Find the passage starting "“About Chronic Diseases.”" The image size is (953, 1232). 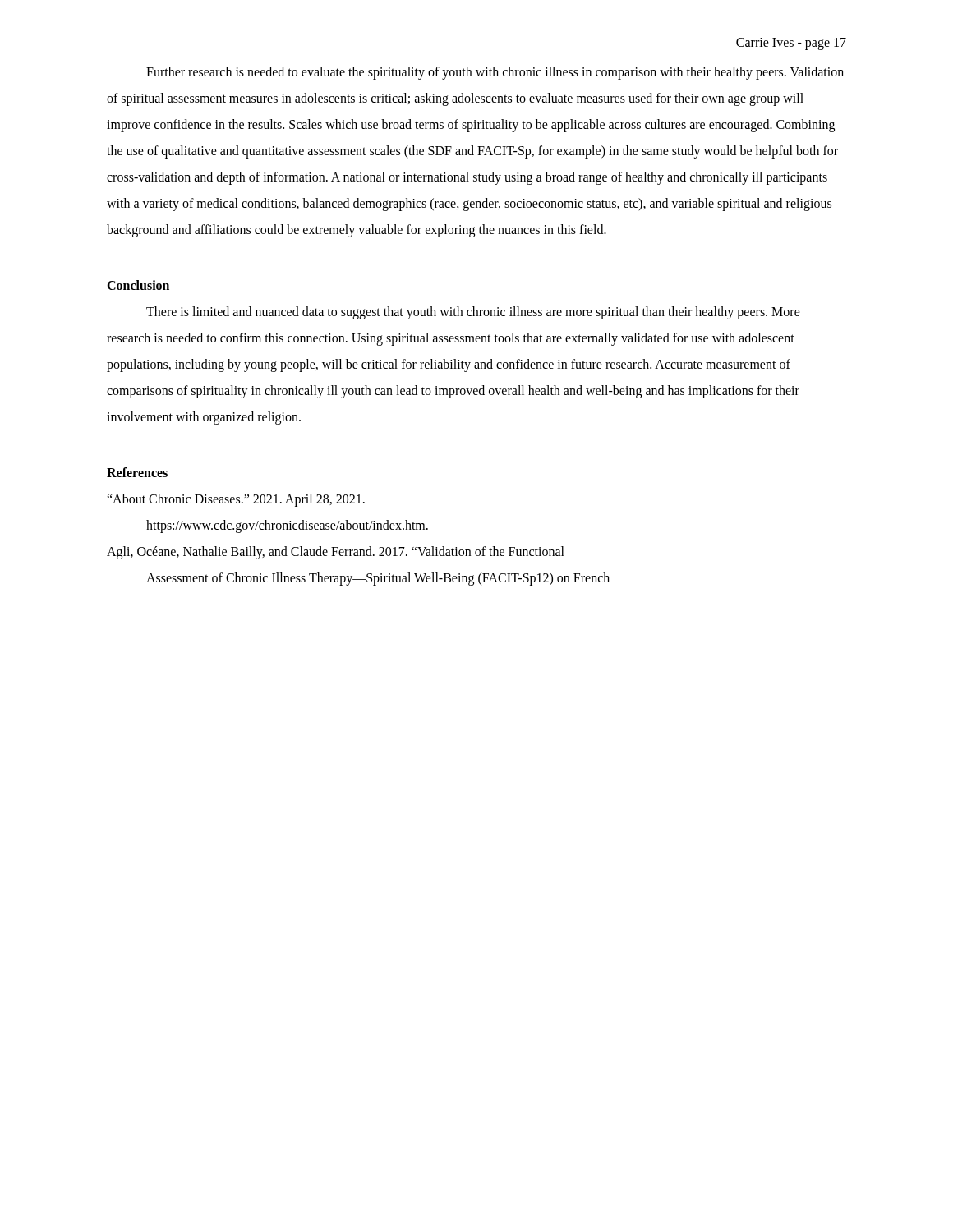tap(268, 515)
